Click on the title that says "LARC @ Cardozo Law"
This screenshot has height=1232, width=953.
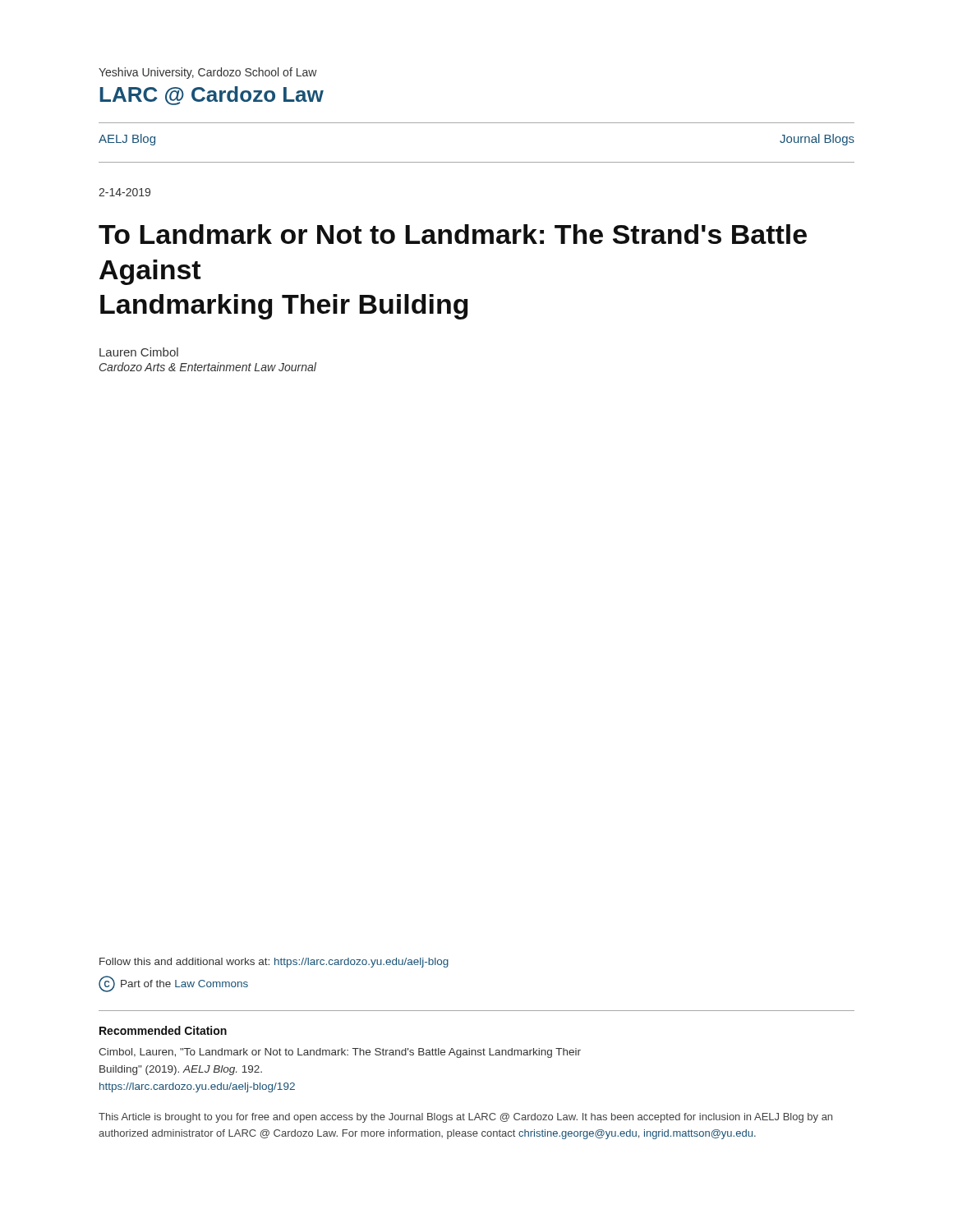[212, 96]
